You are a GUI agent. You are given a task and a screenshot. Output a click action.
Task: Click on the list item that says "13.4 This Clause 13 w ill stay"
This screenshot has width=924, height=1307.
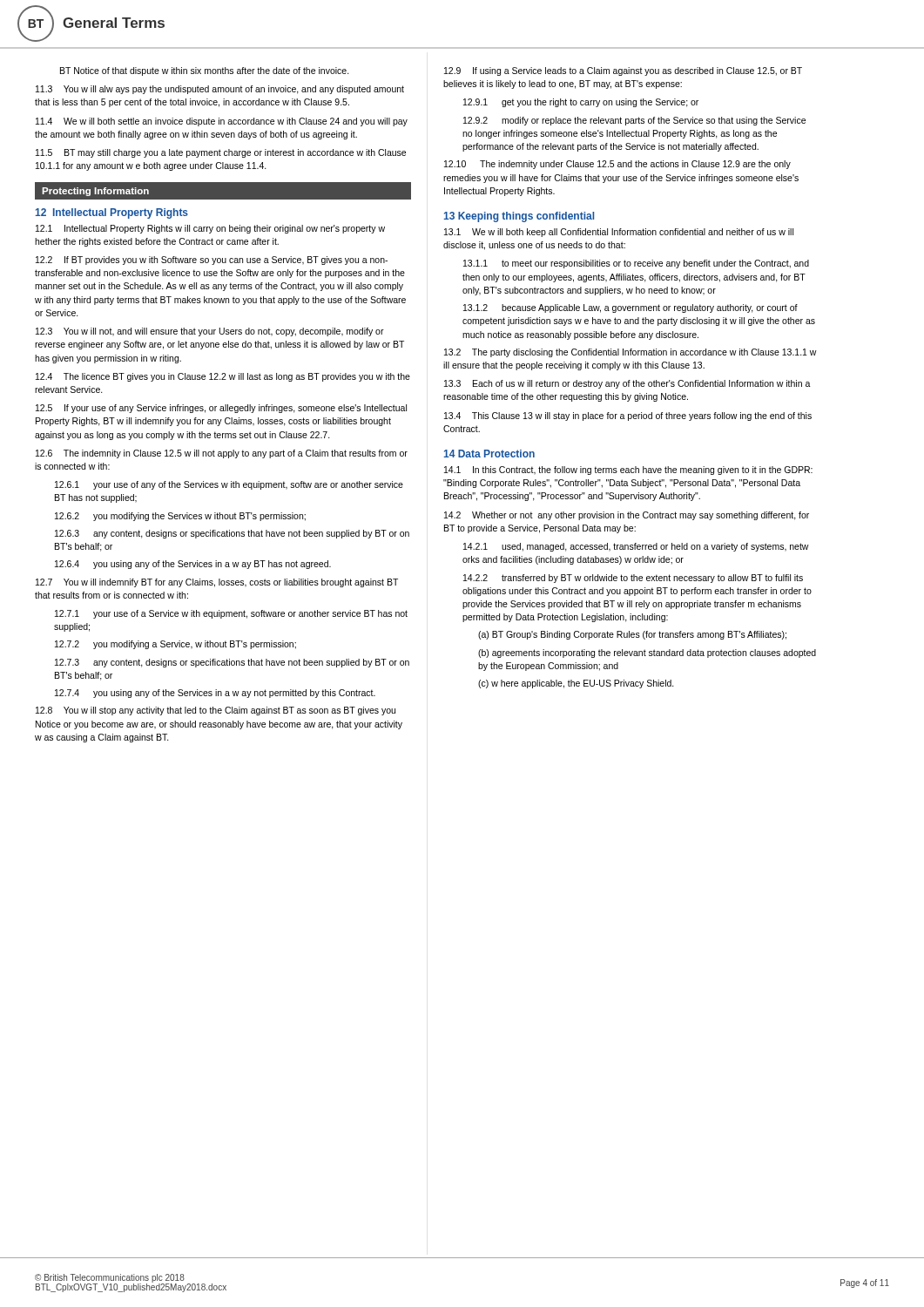[628, 422]
